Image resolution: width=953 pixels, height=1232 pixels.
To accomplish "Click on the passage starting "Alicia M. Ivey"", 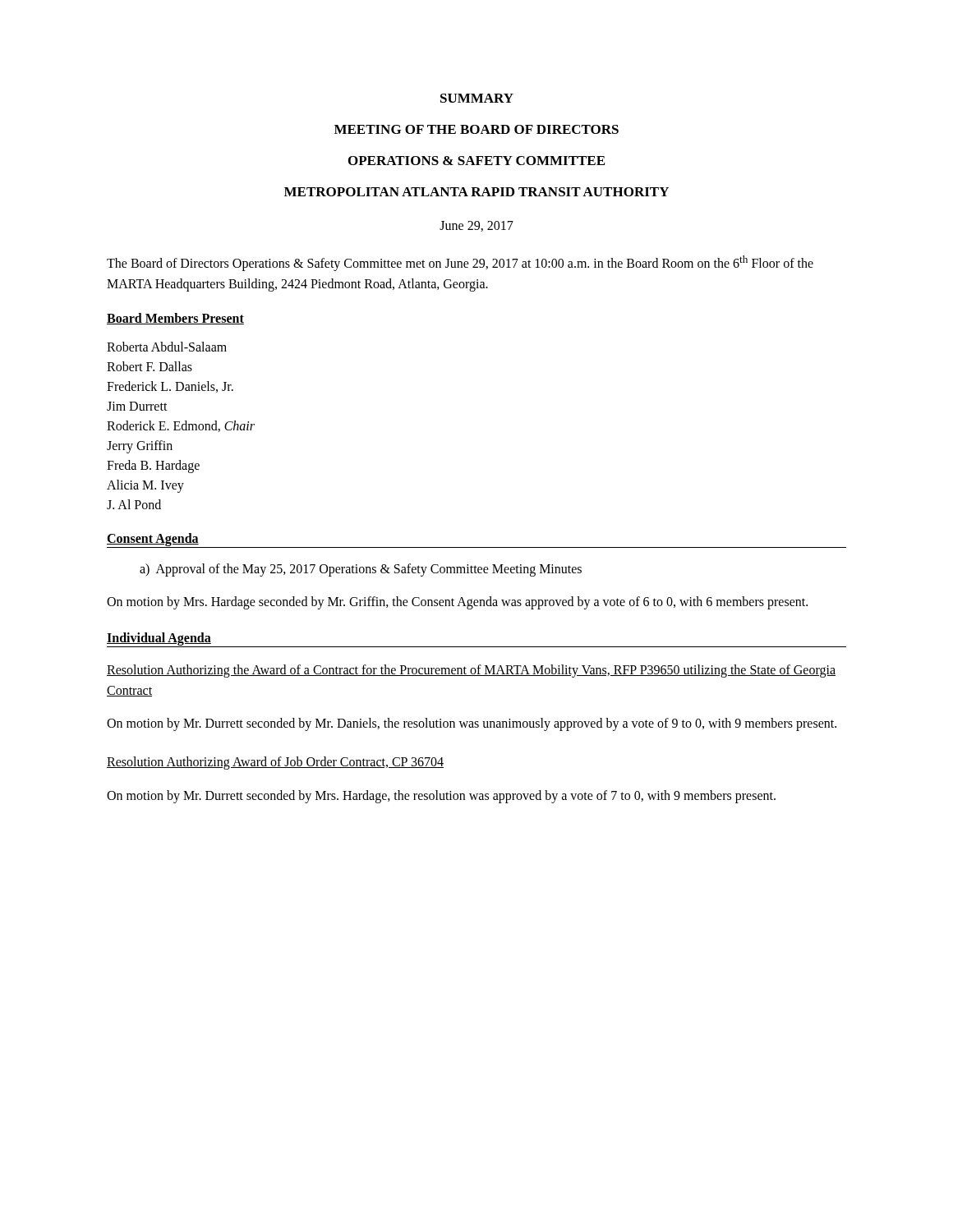I will pyautogui.click(x=145, y=485).
